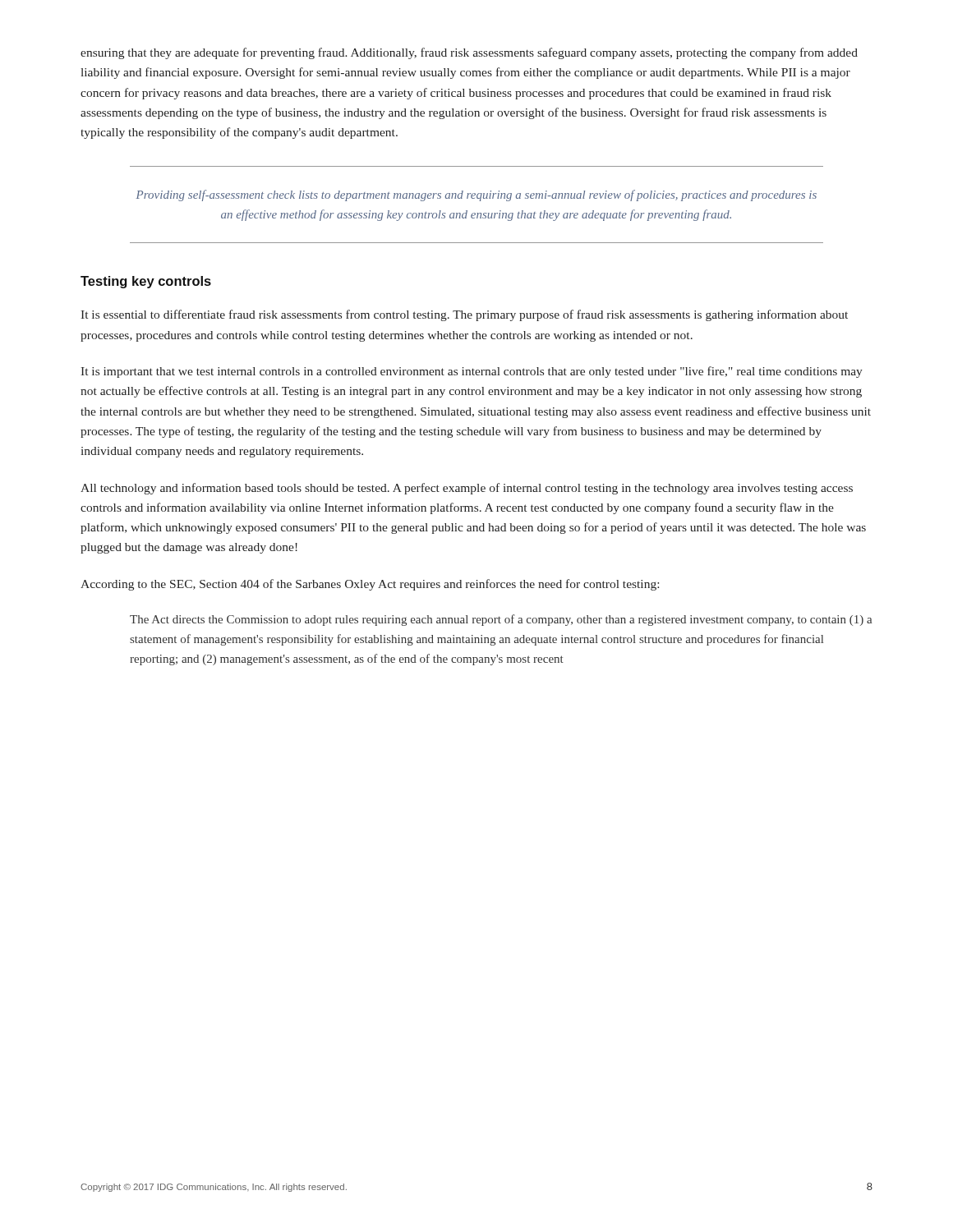Viewport: 953px width, 1232px height.
Task: Find the text block with the text "It is important that we test"
Action: (x=476, y=411)
